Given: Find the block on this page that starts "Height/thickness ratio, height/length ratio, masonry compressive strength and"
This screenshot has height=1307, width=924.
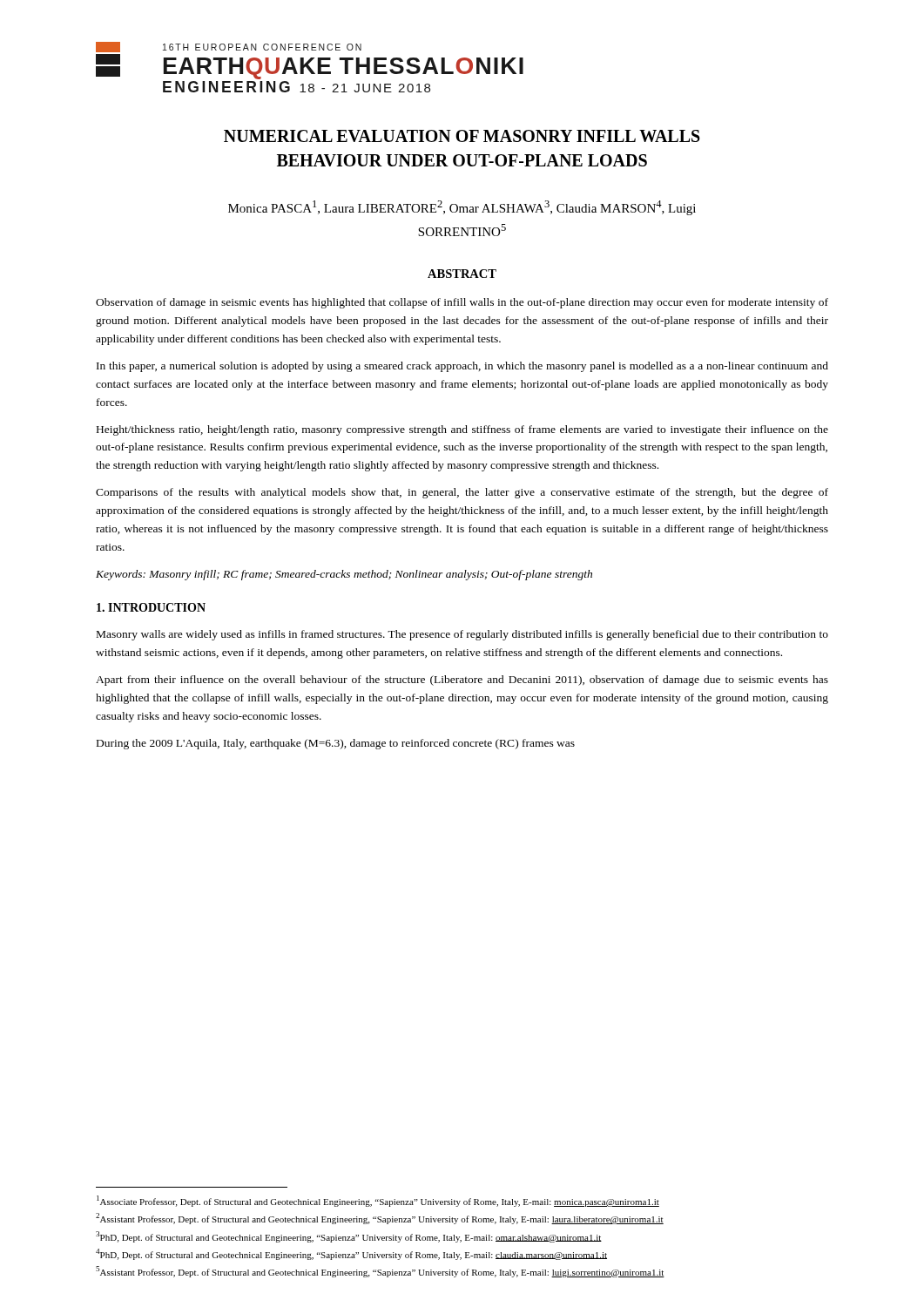Looking at the screenshot, I should point(462,447).
